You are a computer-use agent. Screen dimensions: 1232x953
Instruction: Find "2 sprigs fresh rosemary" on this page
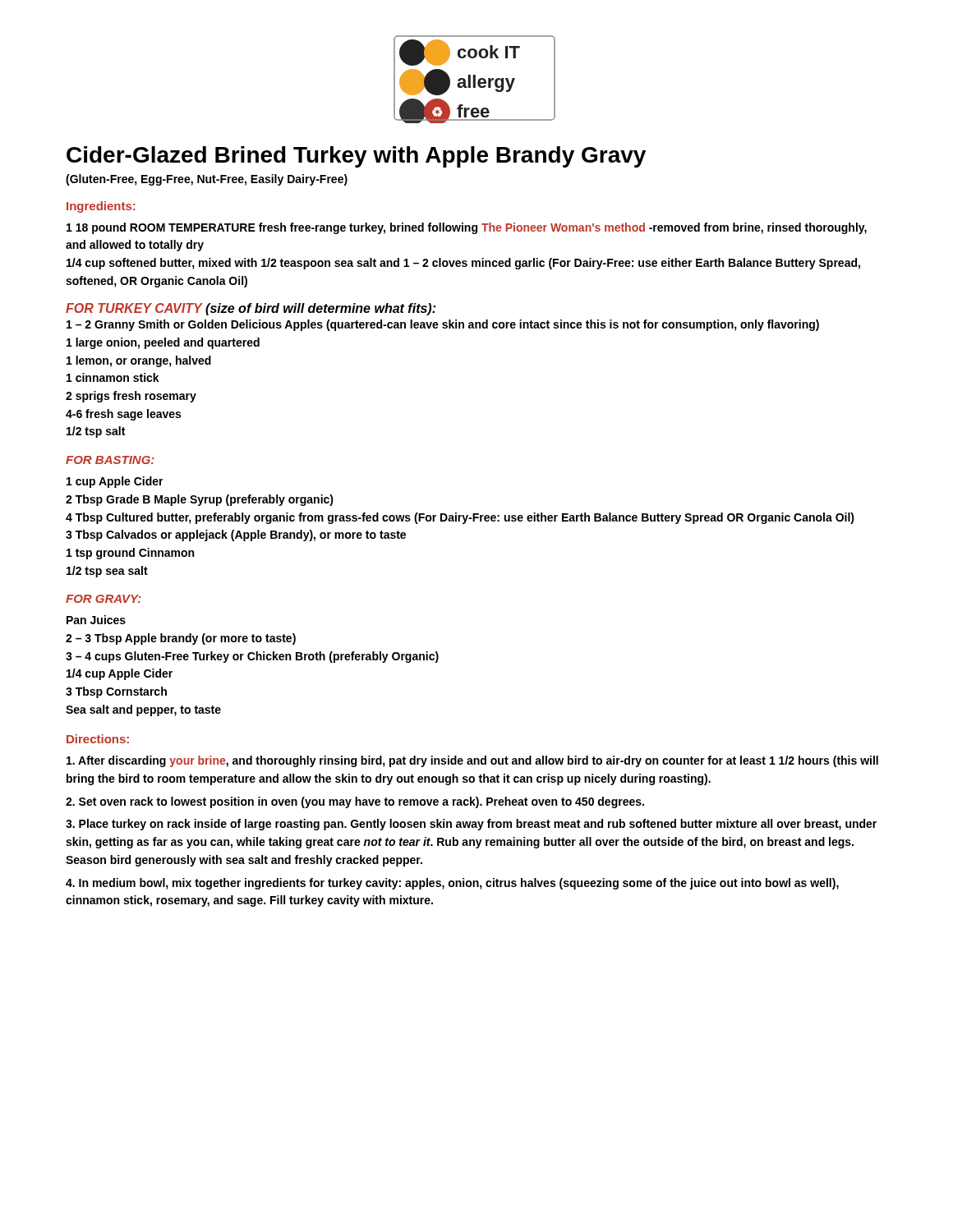(x=131, y=396)
